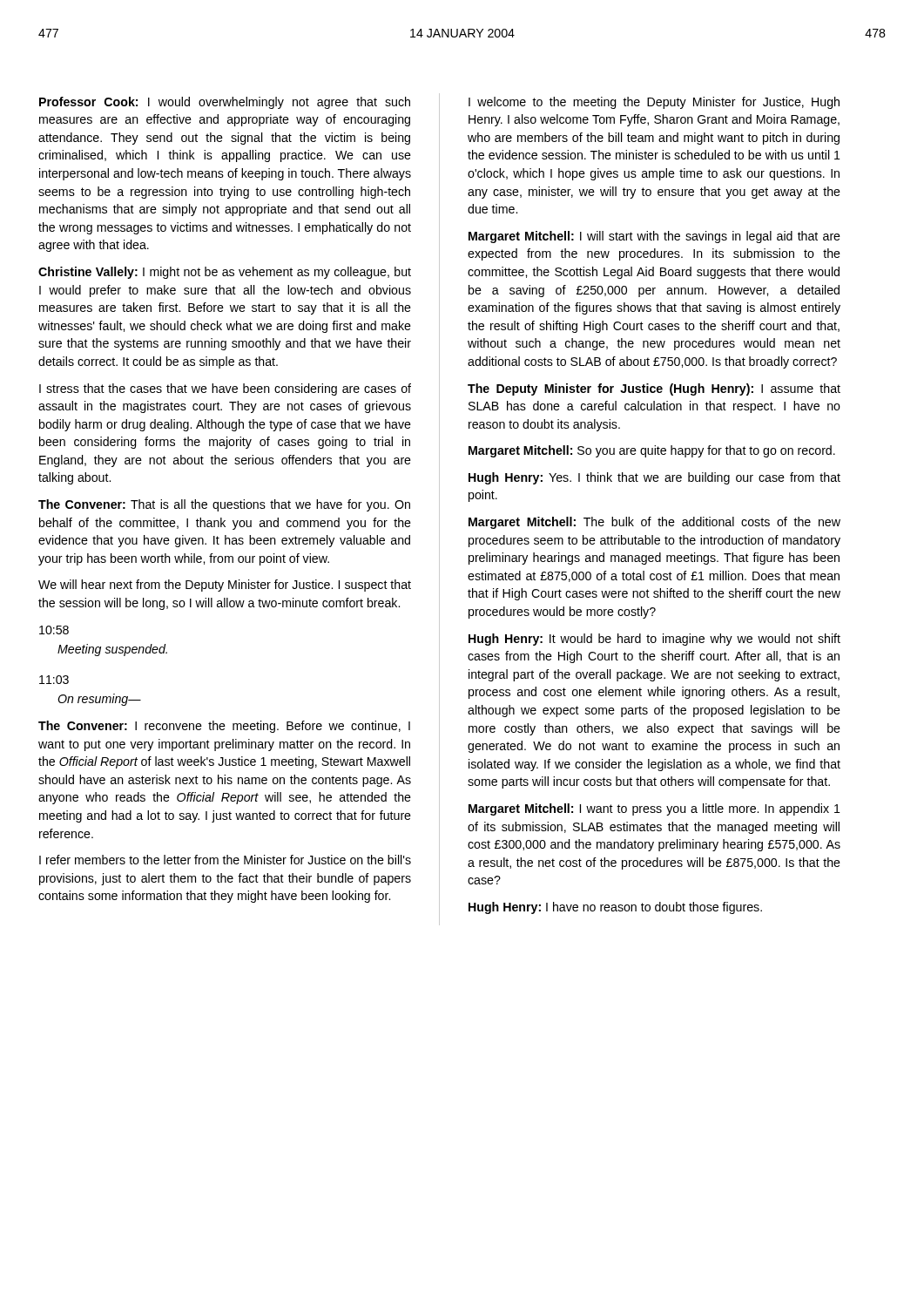The image size is (924, 1307).
Task: Point to "Meeting suspended."
Action: click(112, 650)
